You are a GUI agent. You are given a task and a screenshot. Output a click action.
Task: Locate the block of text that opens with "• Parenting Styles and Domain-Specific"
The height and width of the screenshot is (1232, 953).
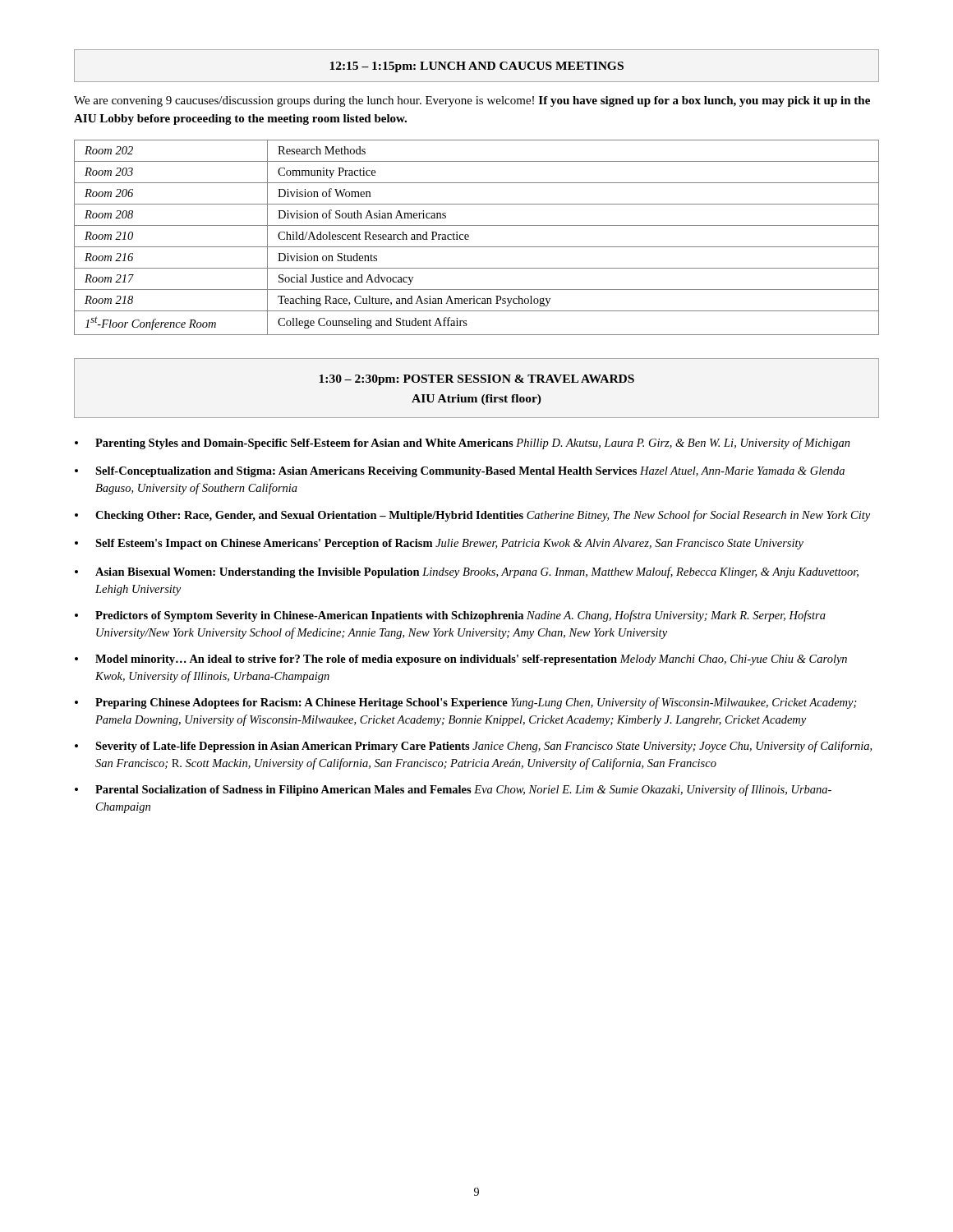pos(476,444)
